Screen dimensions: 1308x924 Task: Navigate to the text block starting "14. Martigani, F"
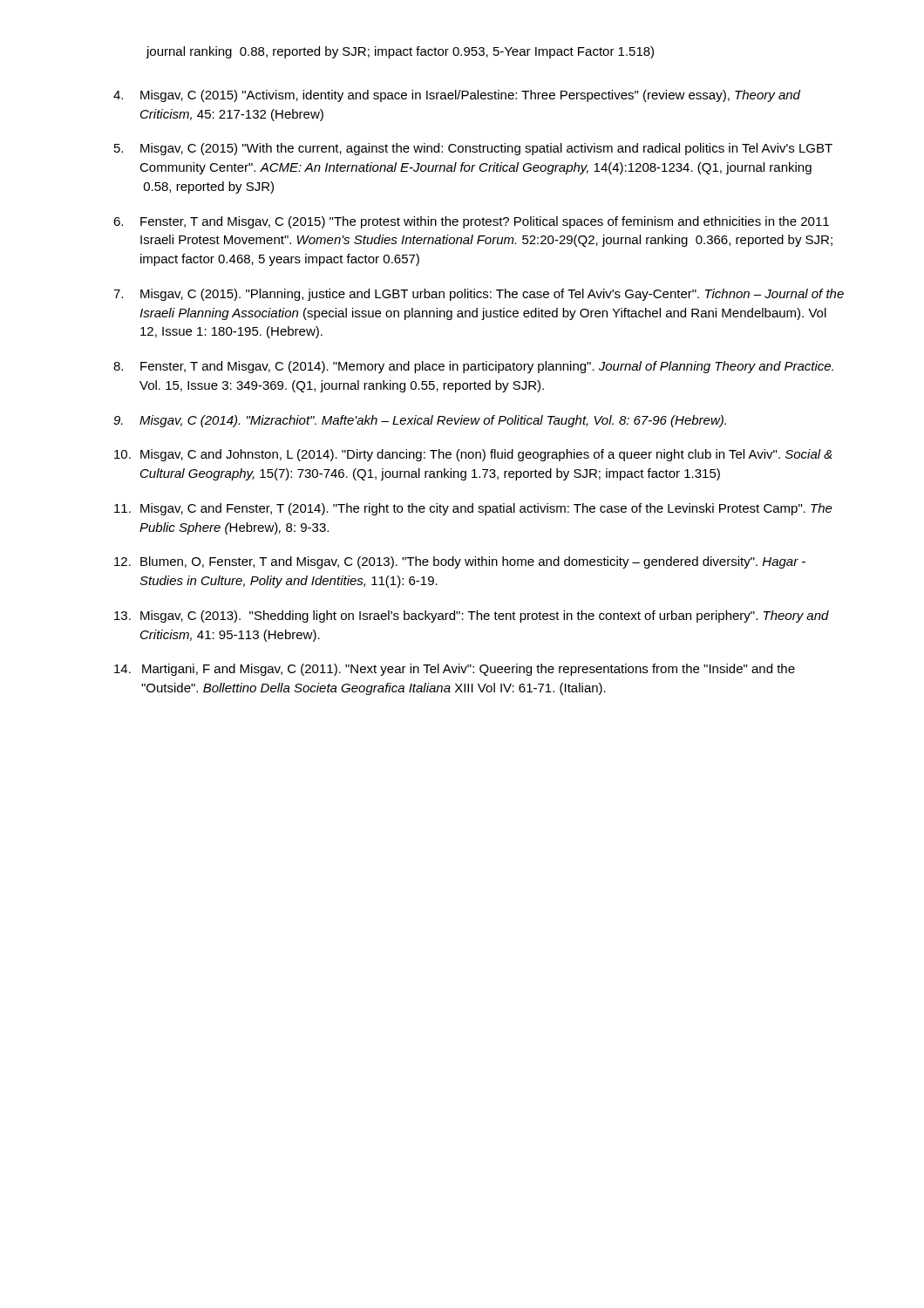click(x=479, y=678)
